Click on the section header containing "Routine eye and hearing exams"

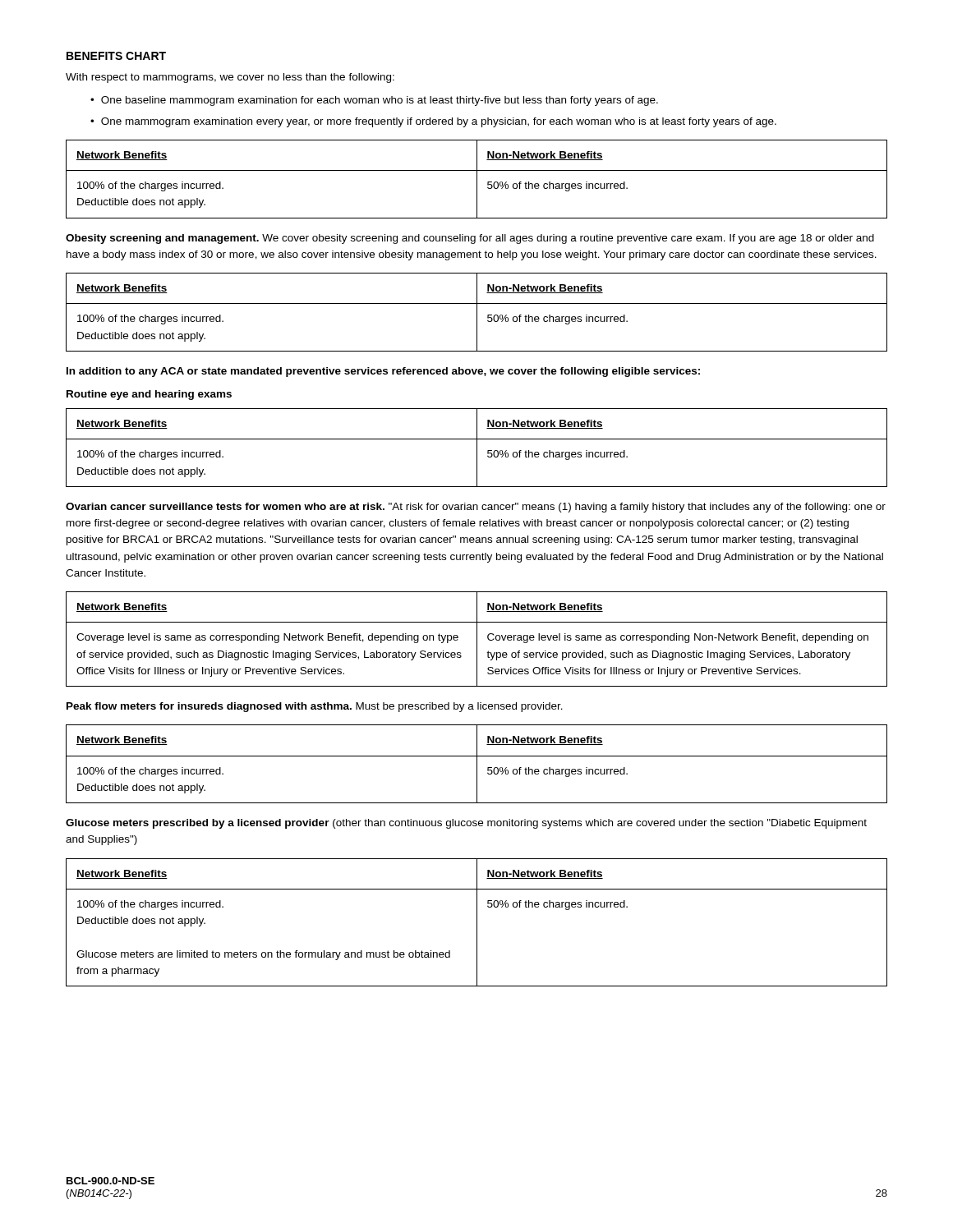tap(149, 394)
